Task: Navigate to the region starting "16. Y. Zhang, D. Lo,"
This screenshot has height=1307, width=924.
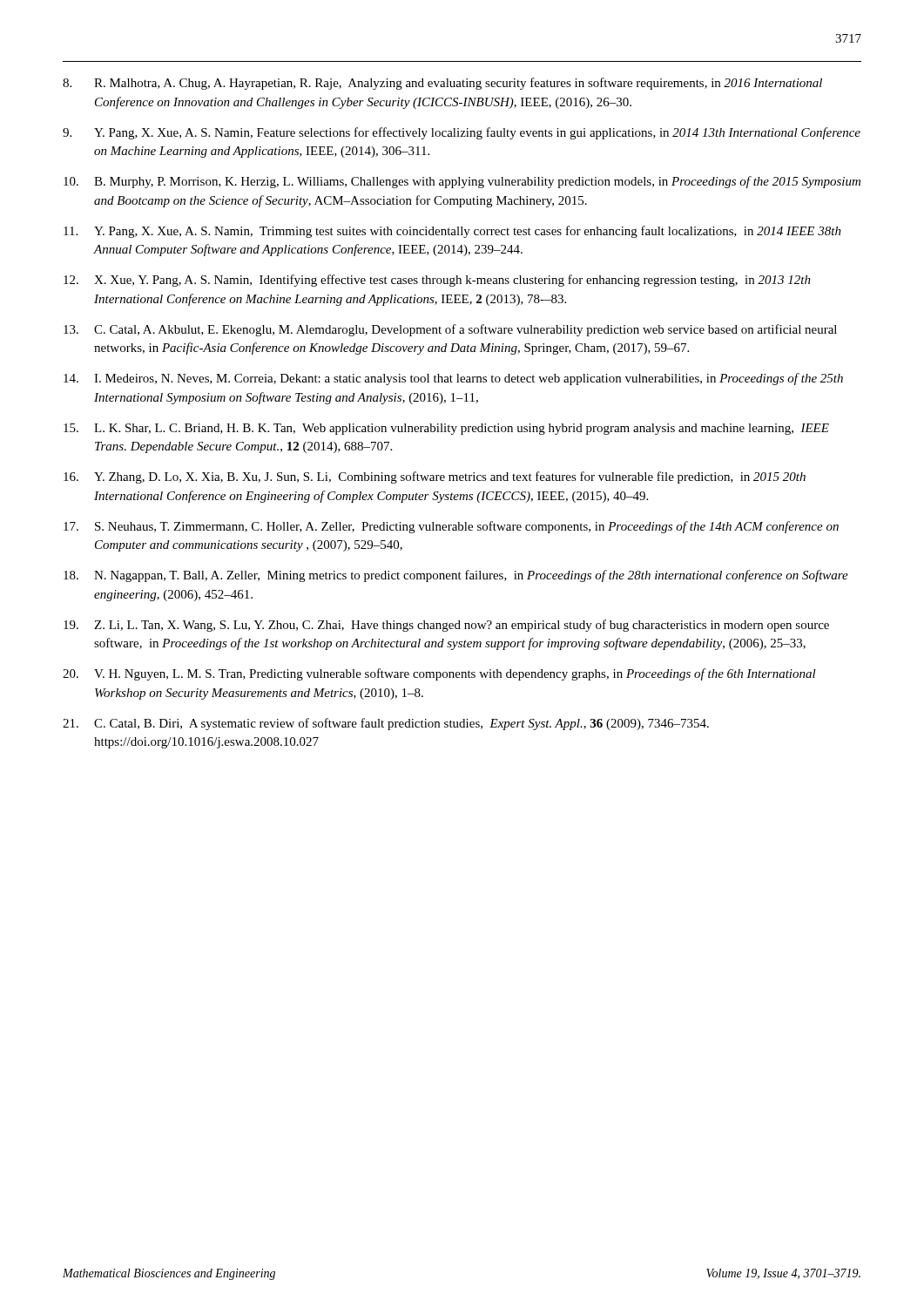Action: coord(462,487)
